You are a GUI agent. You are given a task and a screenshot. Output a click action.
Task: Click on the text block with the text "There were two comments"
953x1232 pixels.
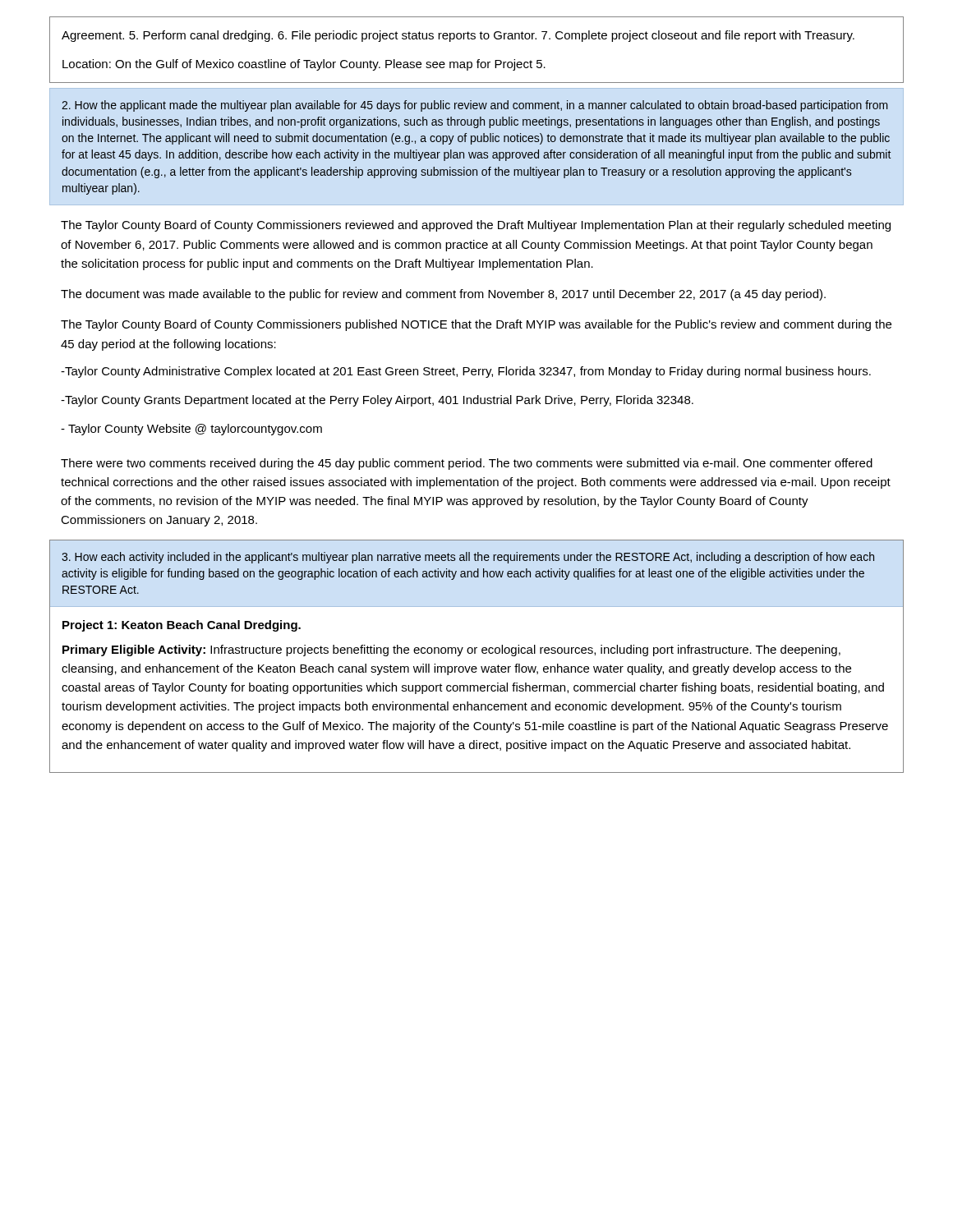point(476,491)
